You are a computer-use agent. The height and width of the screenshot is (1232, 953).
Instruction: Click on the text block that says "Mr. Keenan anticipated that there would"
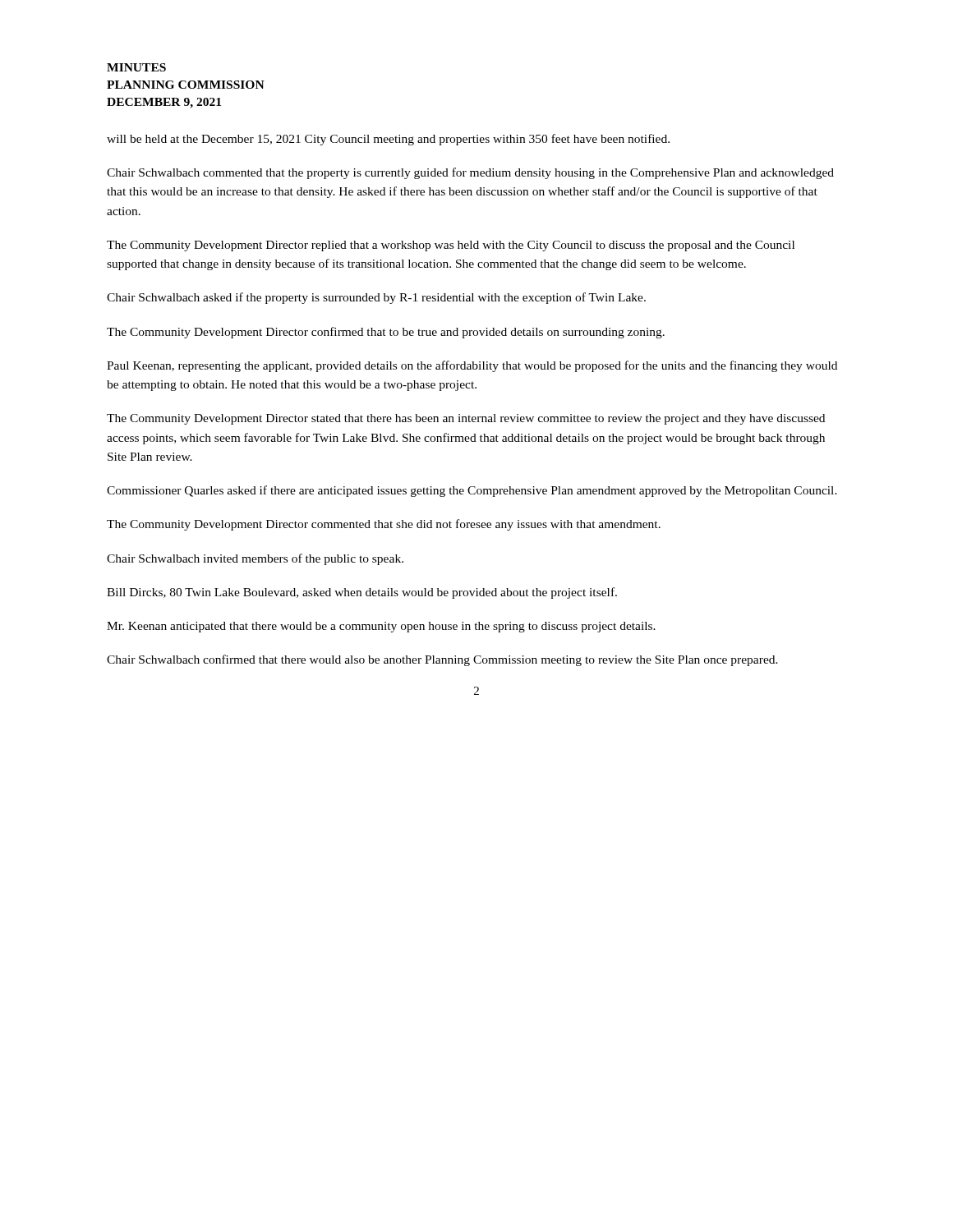coord(381,625)
